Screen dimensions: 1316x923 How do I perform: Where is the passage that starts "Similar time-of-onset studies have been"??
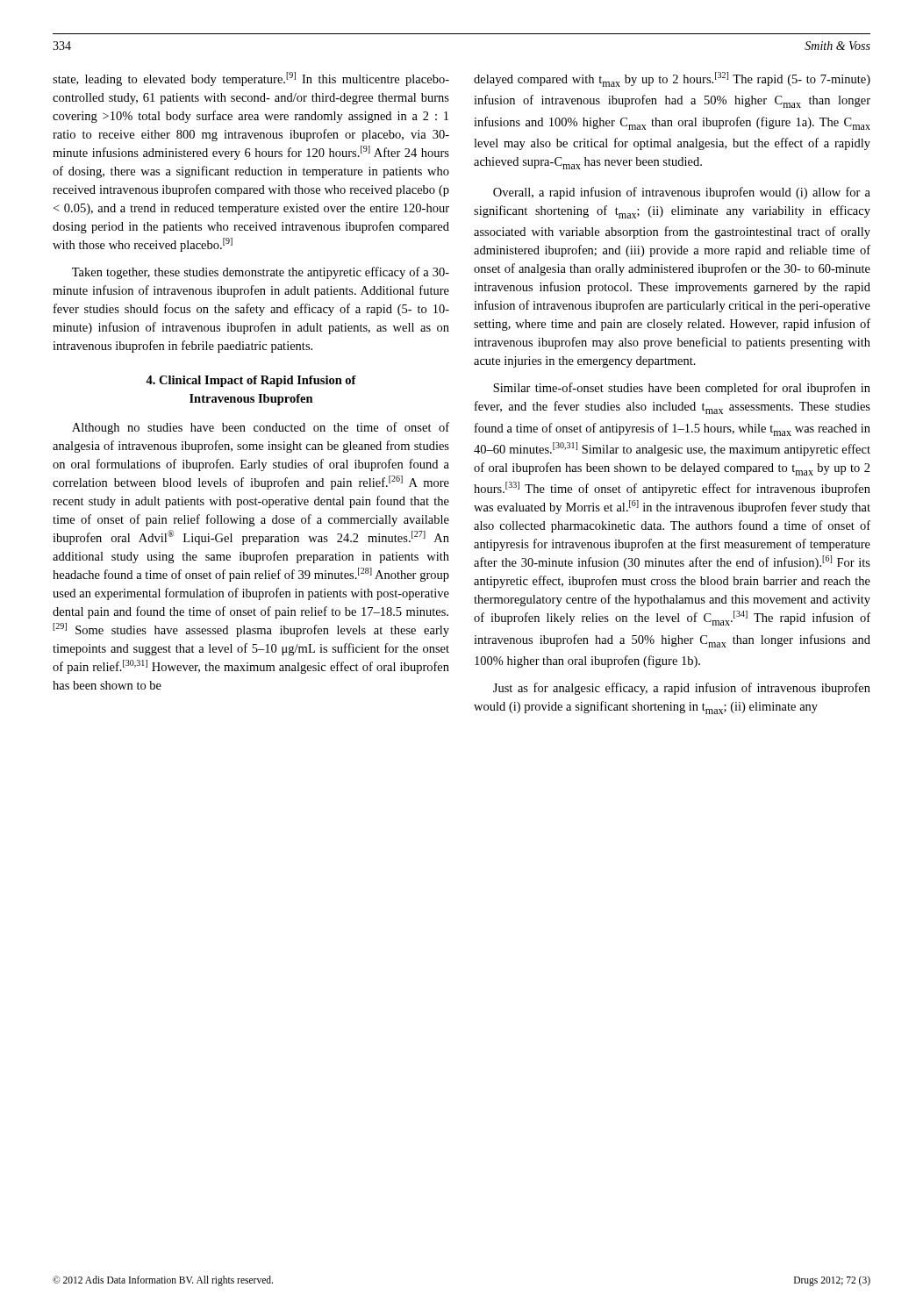672,525
